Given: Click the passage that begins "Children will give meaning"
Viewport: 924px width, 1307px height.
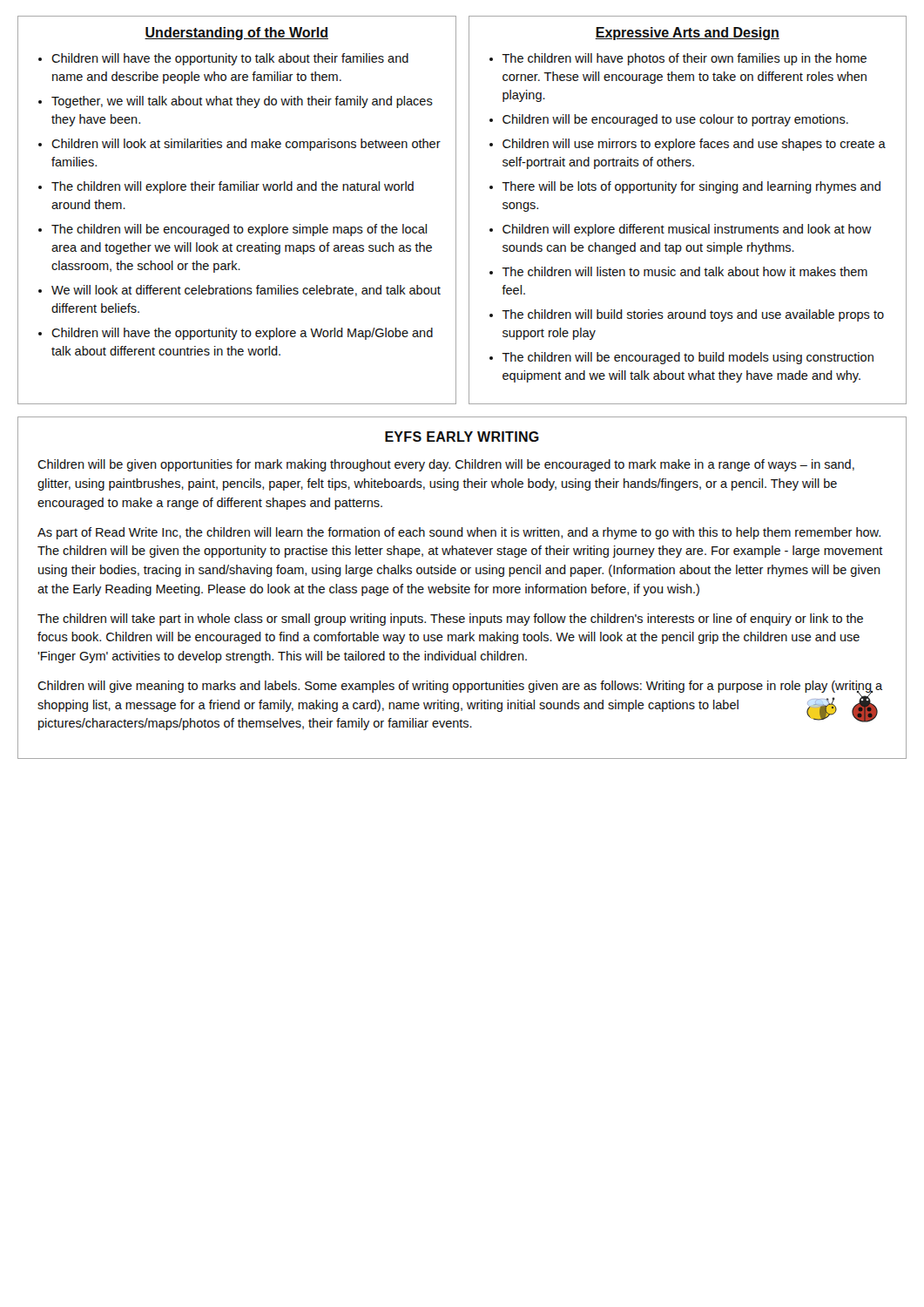Looking at the screenshot, I should coord(462,705).
